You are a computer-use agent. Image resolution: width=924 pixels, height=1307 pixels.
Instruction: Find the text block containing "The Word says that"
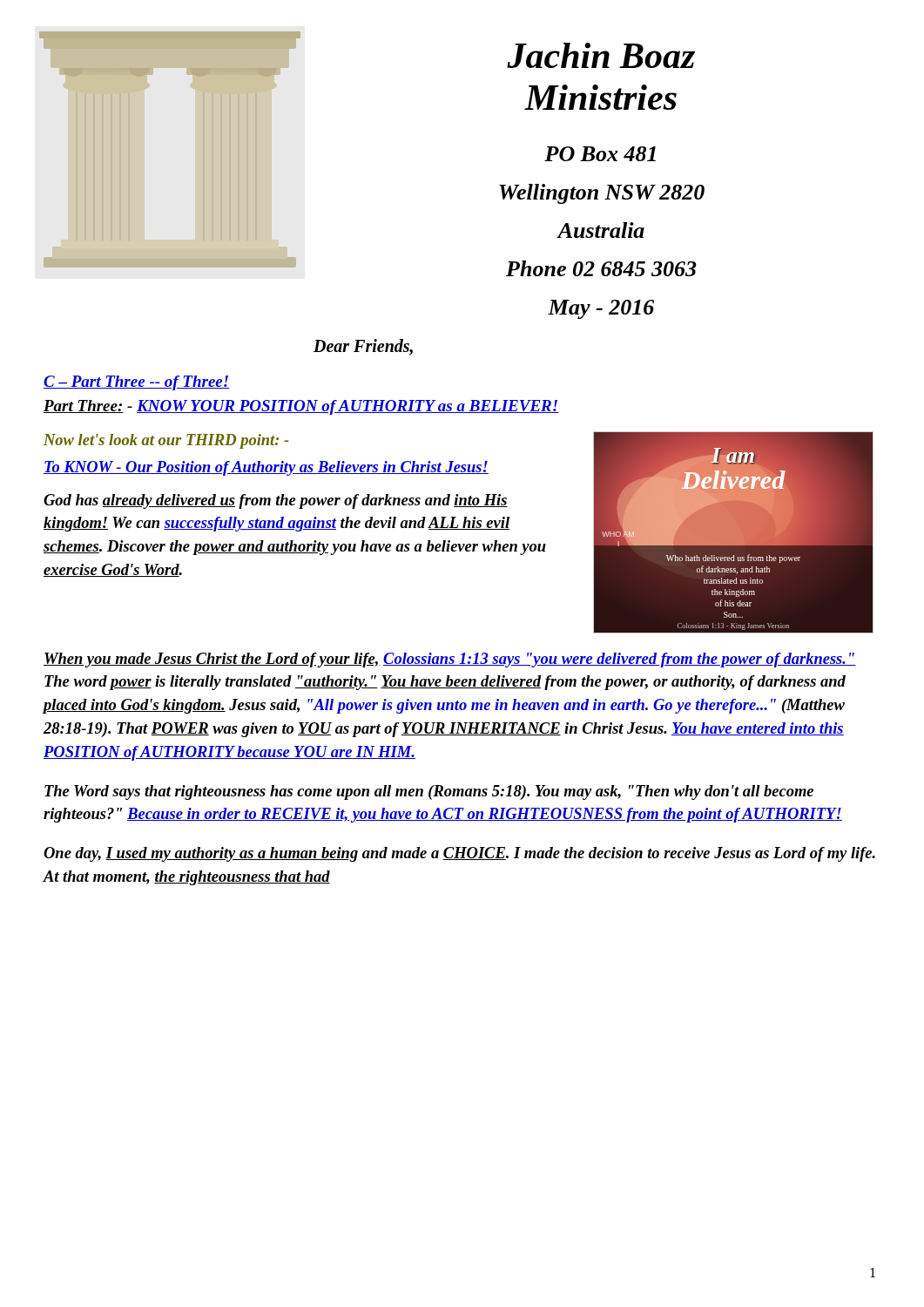[443, 802]
